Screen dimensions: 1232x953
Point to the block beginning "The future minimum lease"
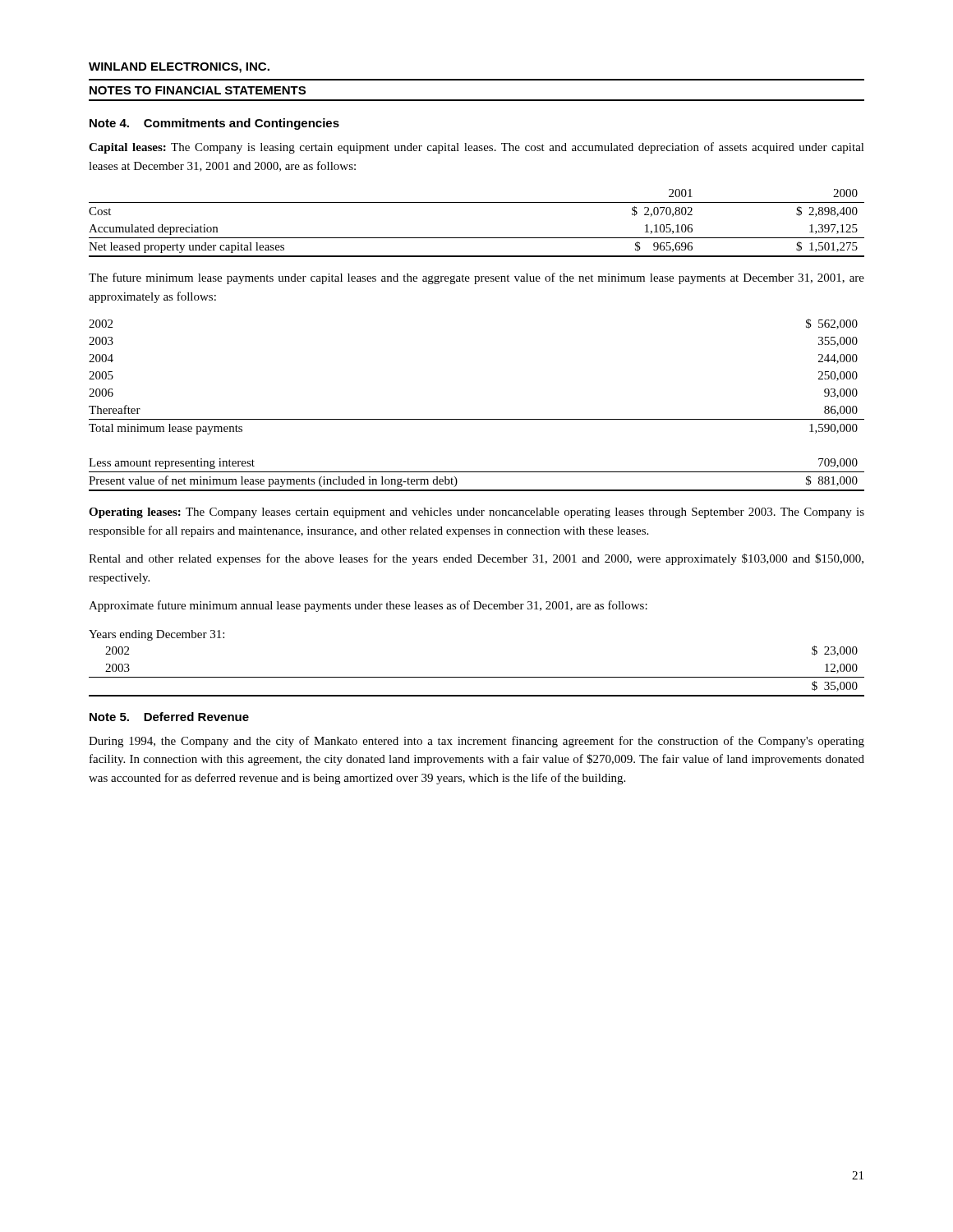pos(476,287)
